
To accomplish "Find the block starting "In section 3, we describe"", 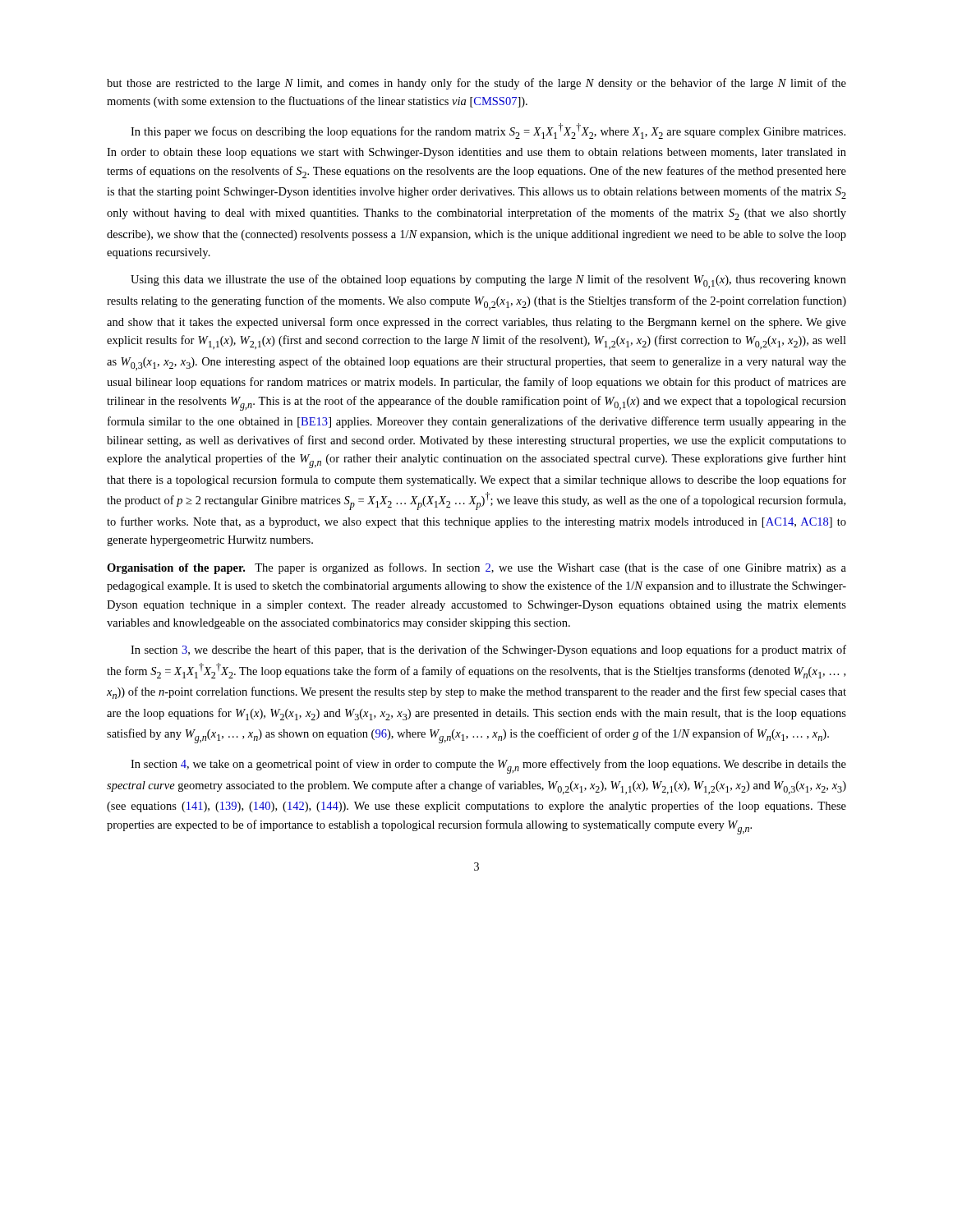I will 476,693.
